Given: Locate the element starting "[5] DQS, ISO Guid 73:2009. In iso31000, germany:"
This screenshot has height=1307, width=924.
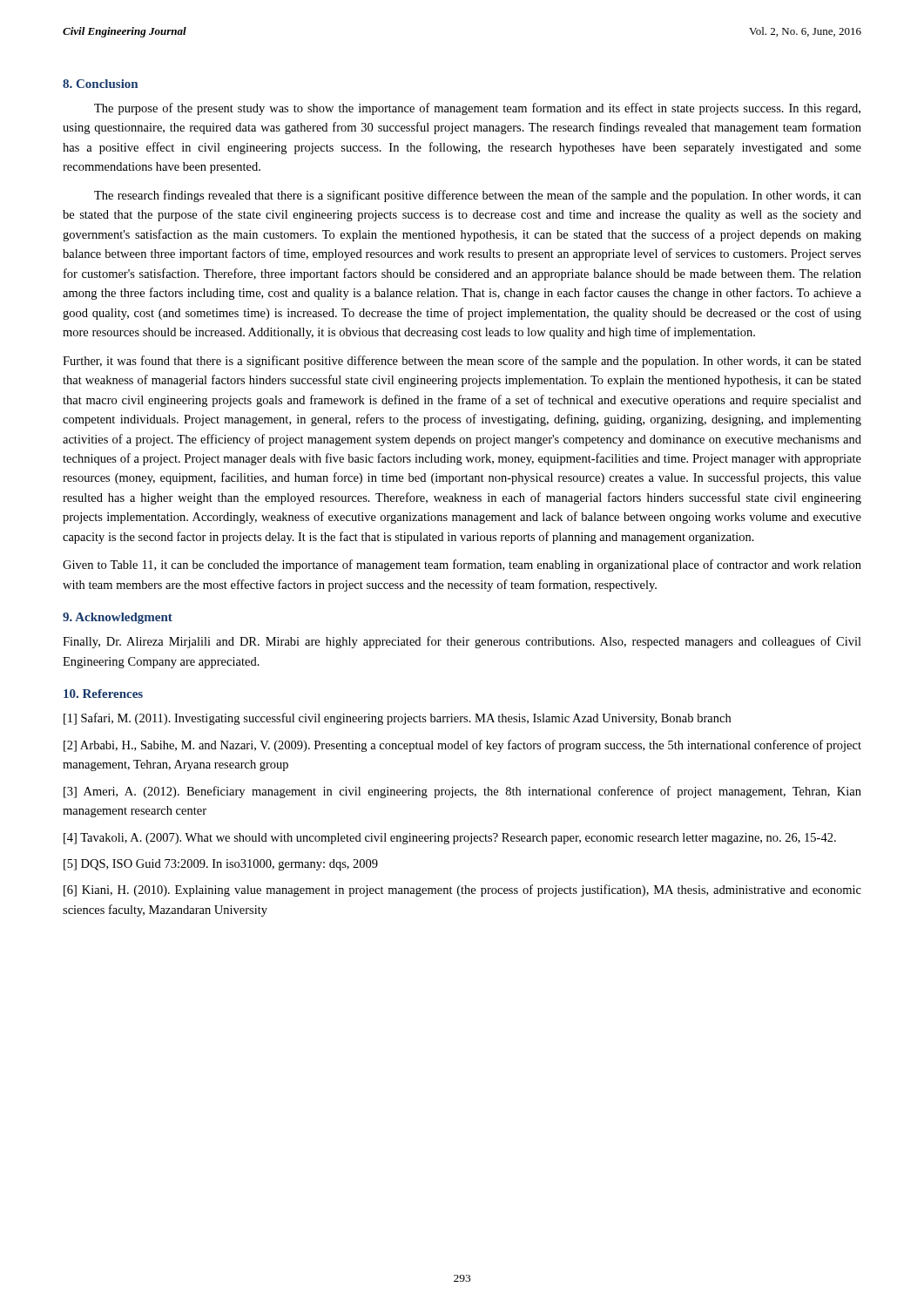Looking at the screenshot, I should point(220,863).
